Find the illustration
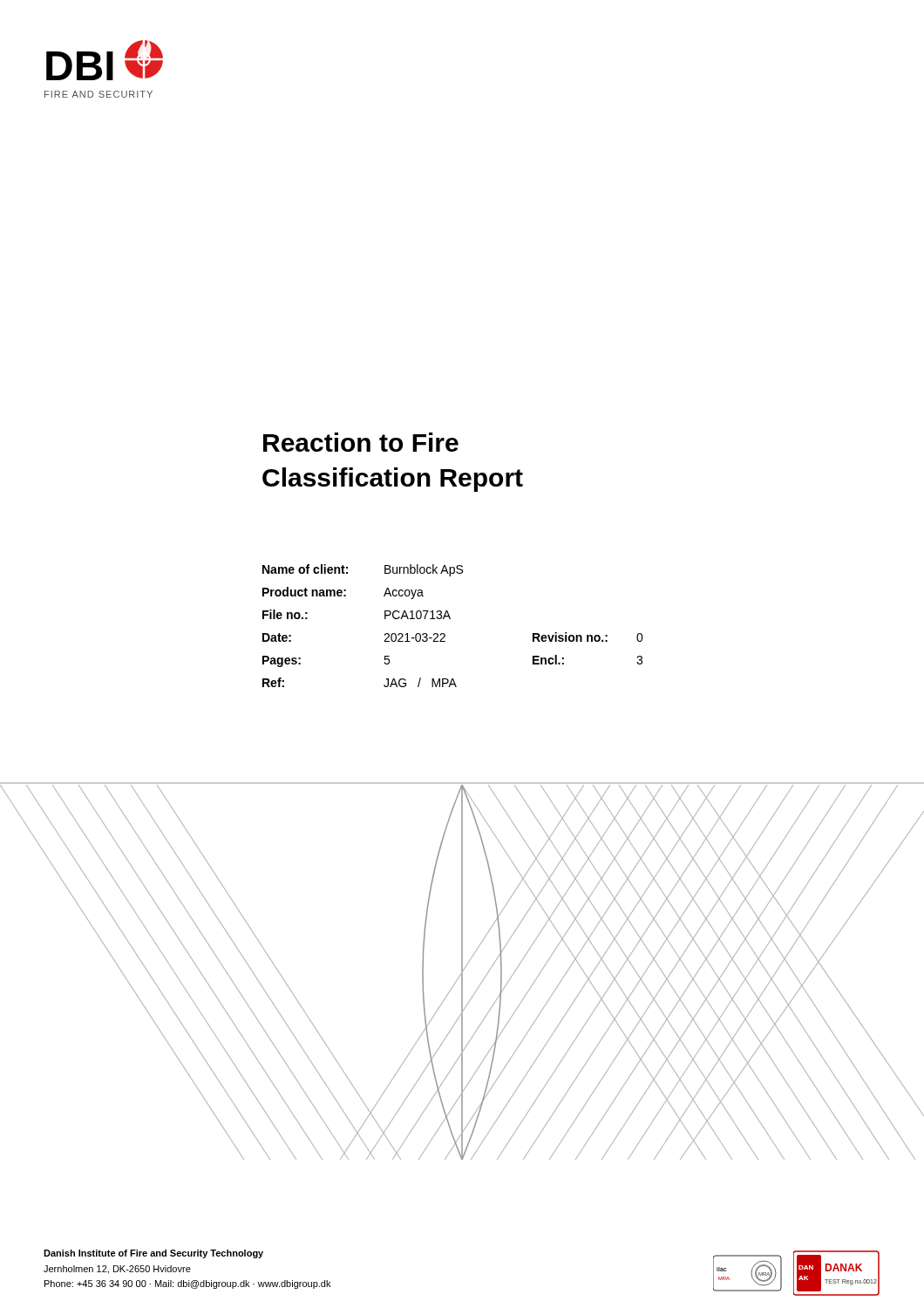Viewport: 924px width, 1308px height. click(x=462, y=972)
